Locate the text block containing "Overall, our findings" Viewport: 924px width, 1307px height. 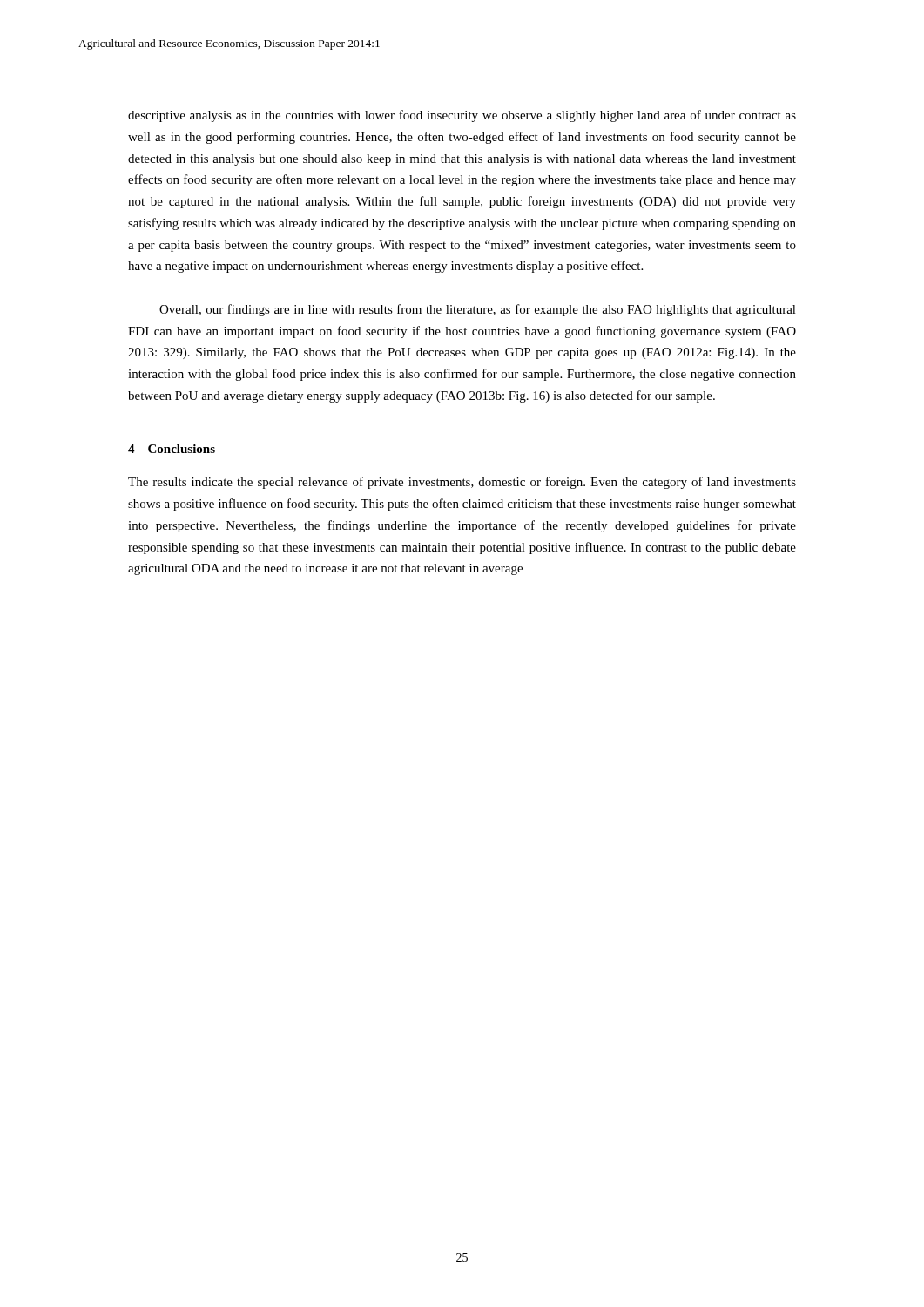pos(462,352)
